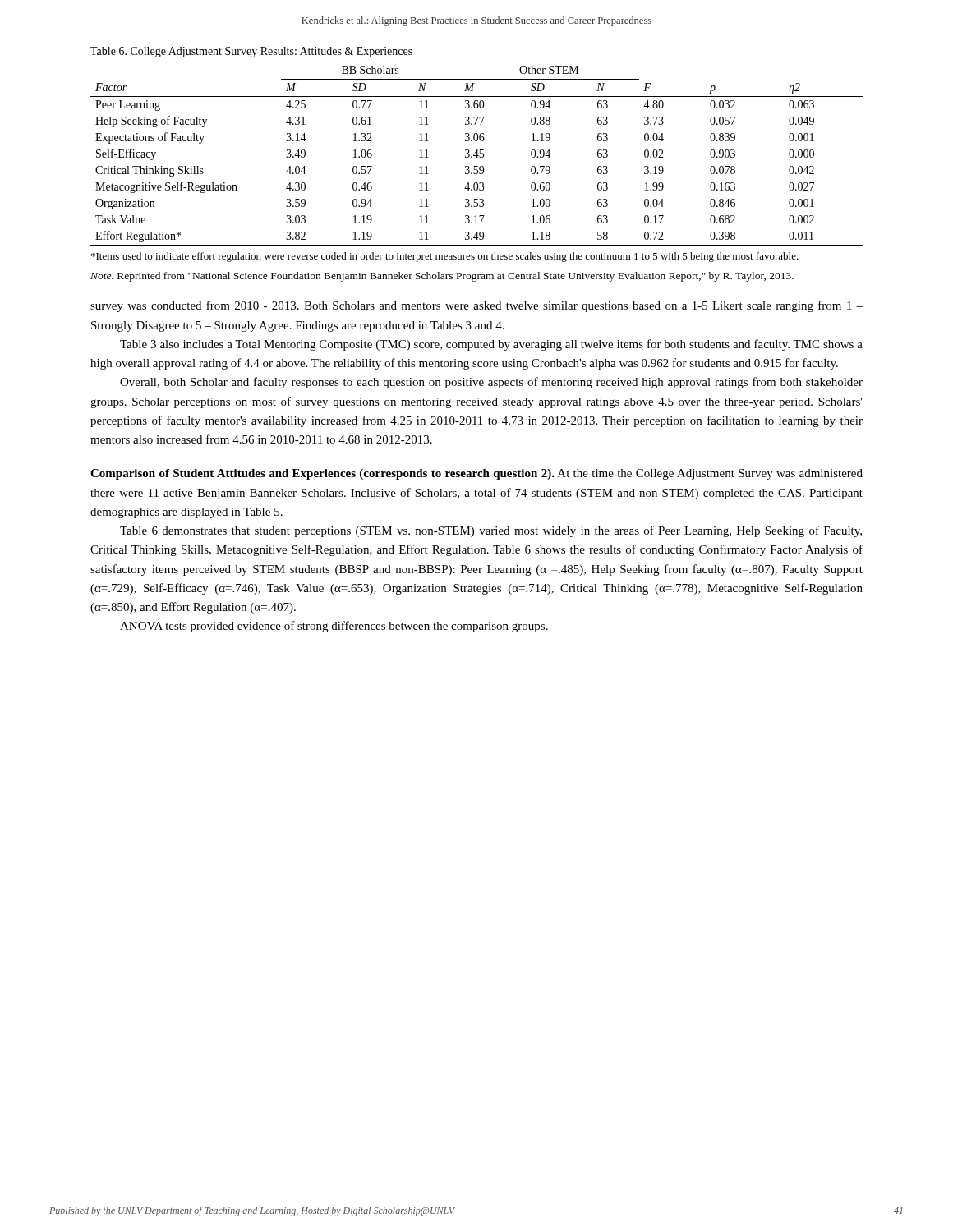Select the region starting "Table 6. College Adjustment Survey Results: Attitudes &"

251,51
